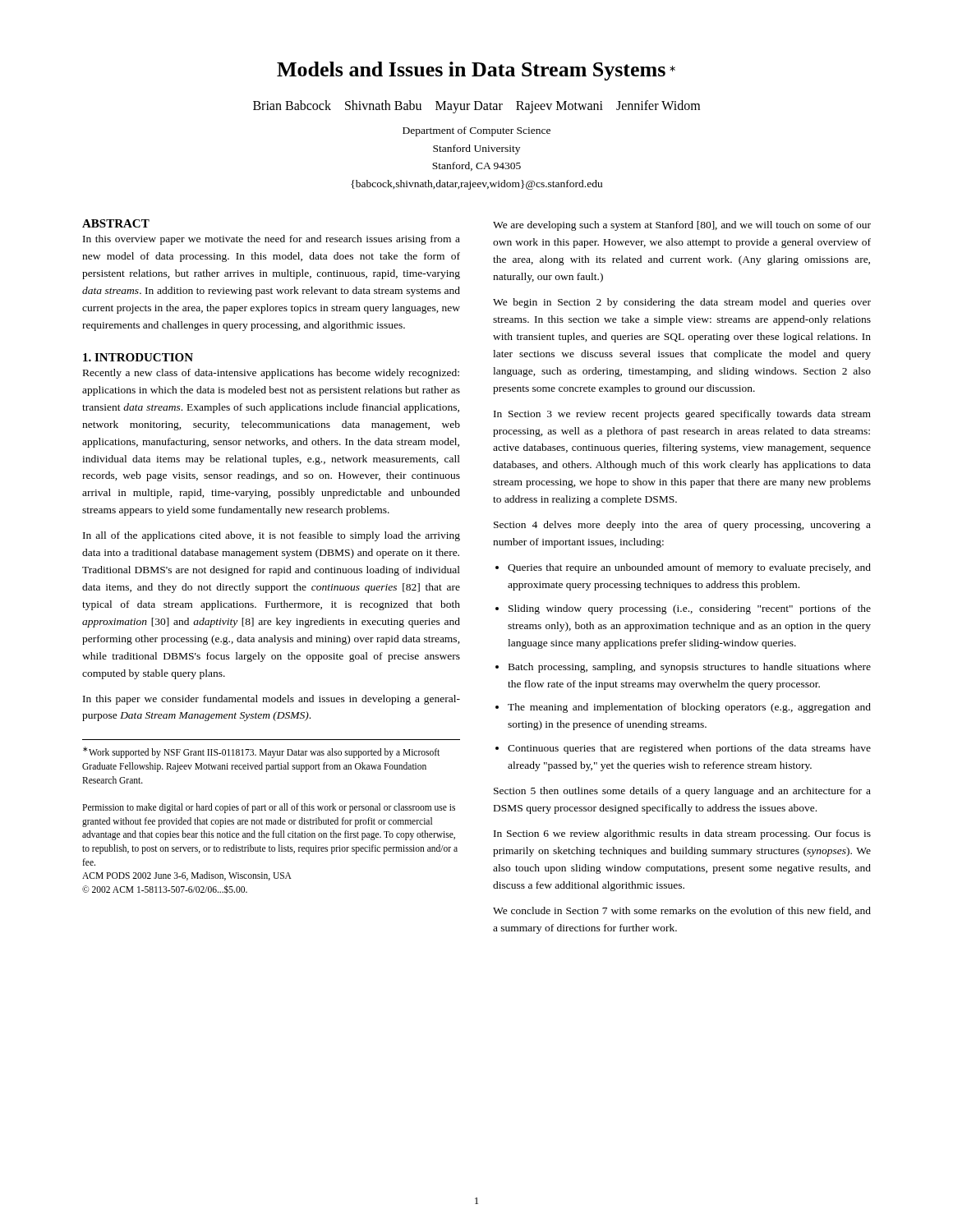The image size is (953, 1232).
Task: Select the text block that reads "We conclude in Section"
Action: tap(682, 919)
